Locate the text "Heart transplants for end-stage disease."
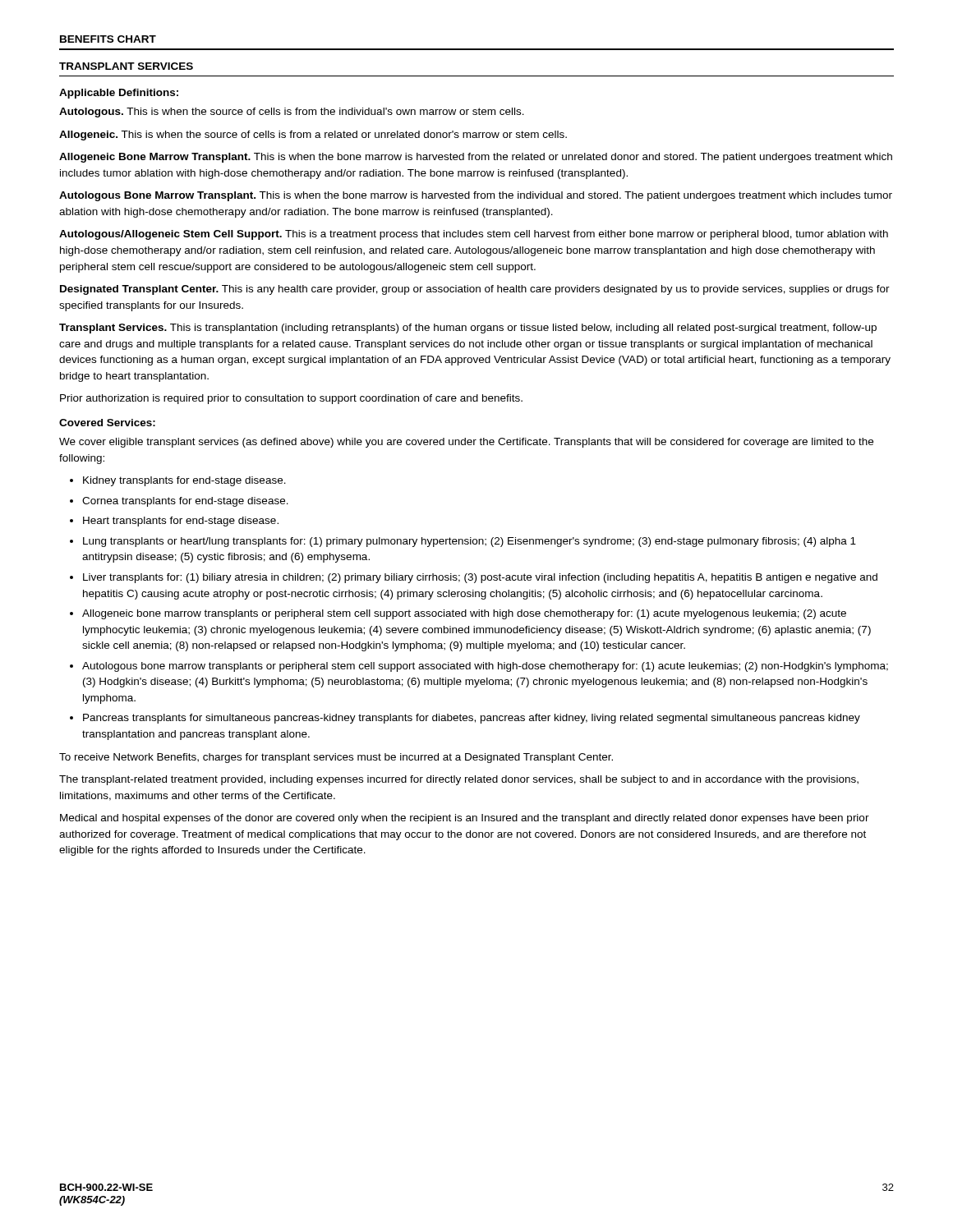 tap(181, 521)
